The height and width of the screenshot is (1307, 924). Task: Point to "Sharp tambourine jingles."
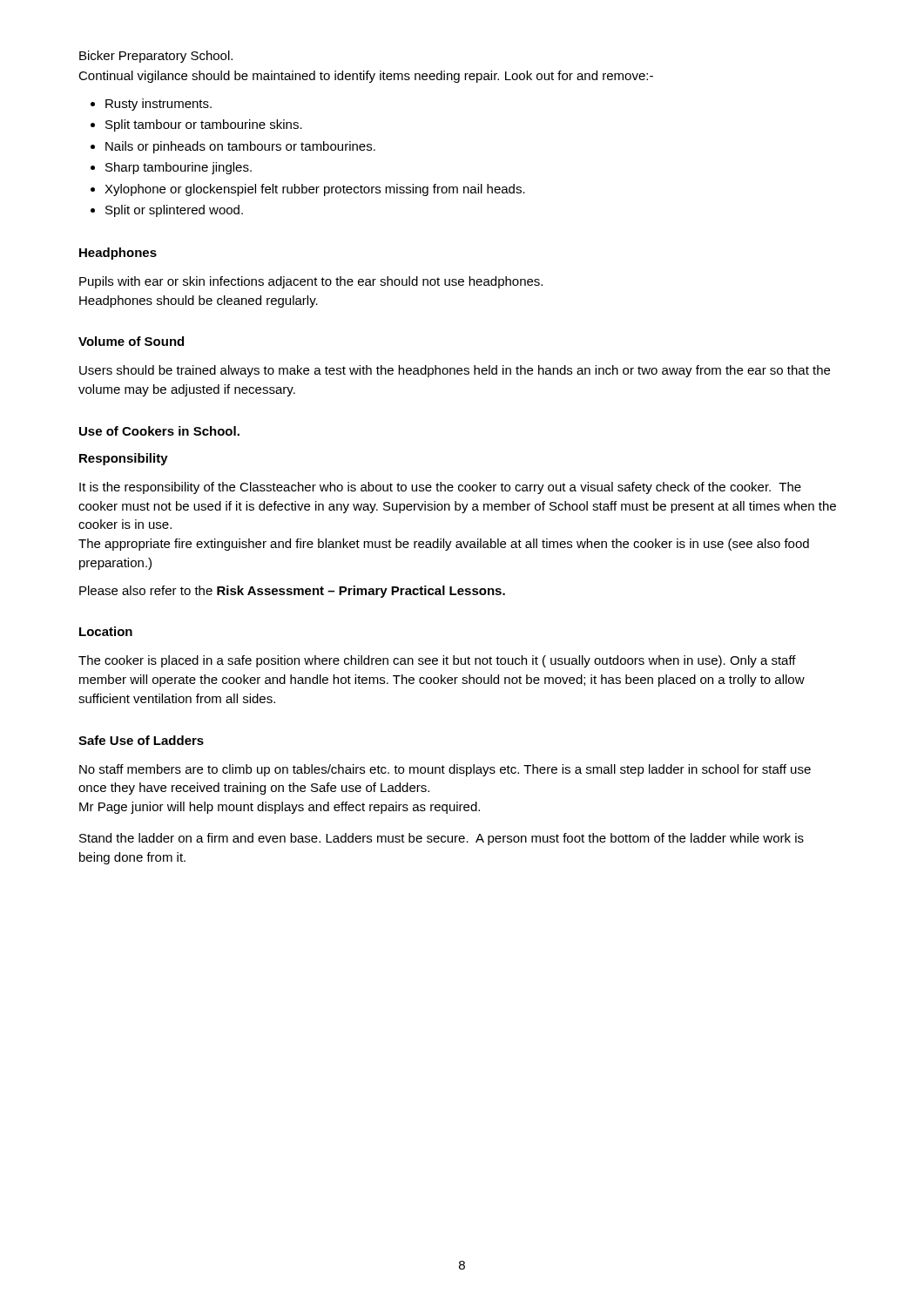tap(179, 167)
